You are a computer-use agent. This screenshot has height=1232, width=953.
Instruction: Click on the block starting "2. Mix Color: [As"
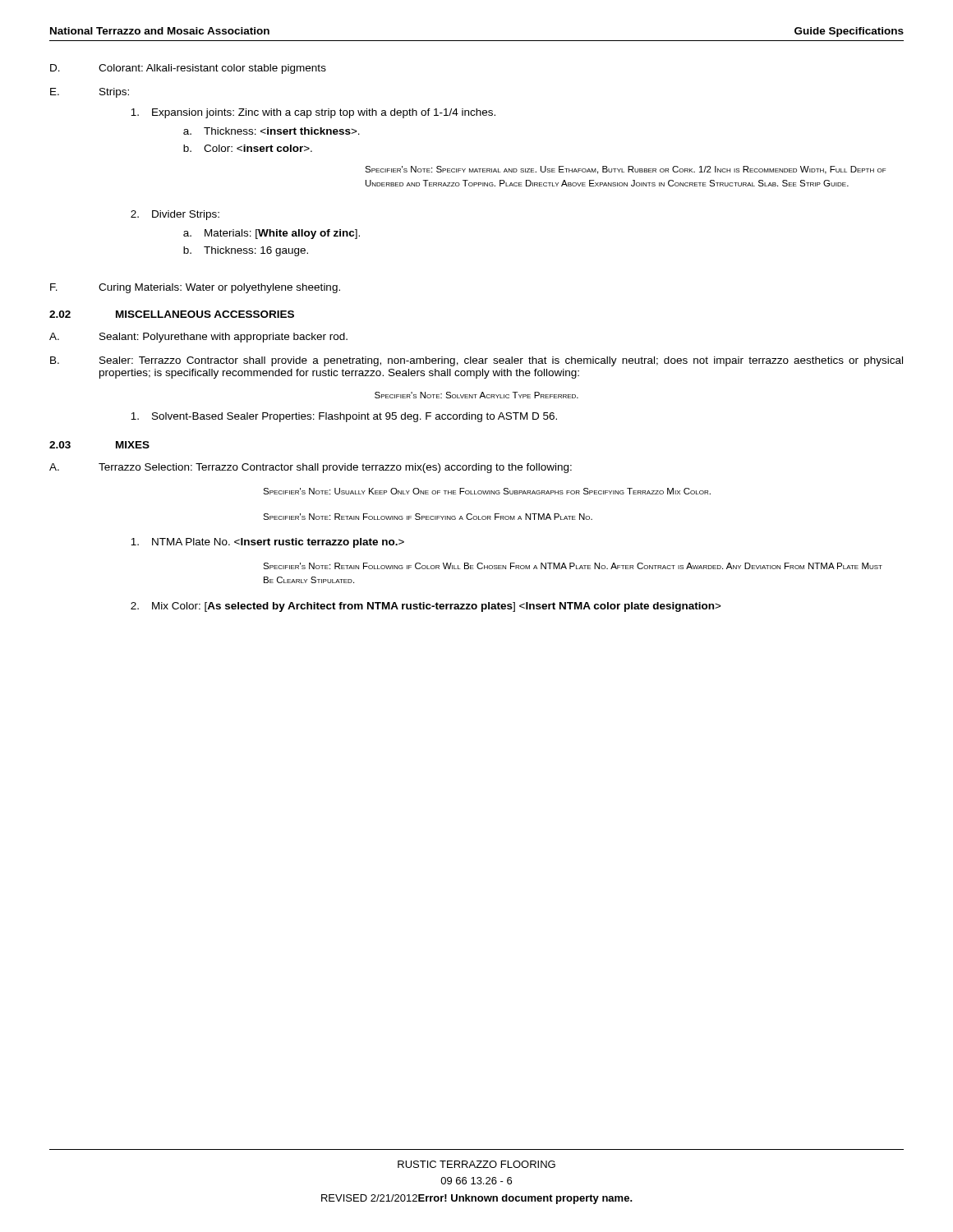[501, 605]
